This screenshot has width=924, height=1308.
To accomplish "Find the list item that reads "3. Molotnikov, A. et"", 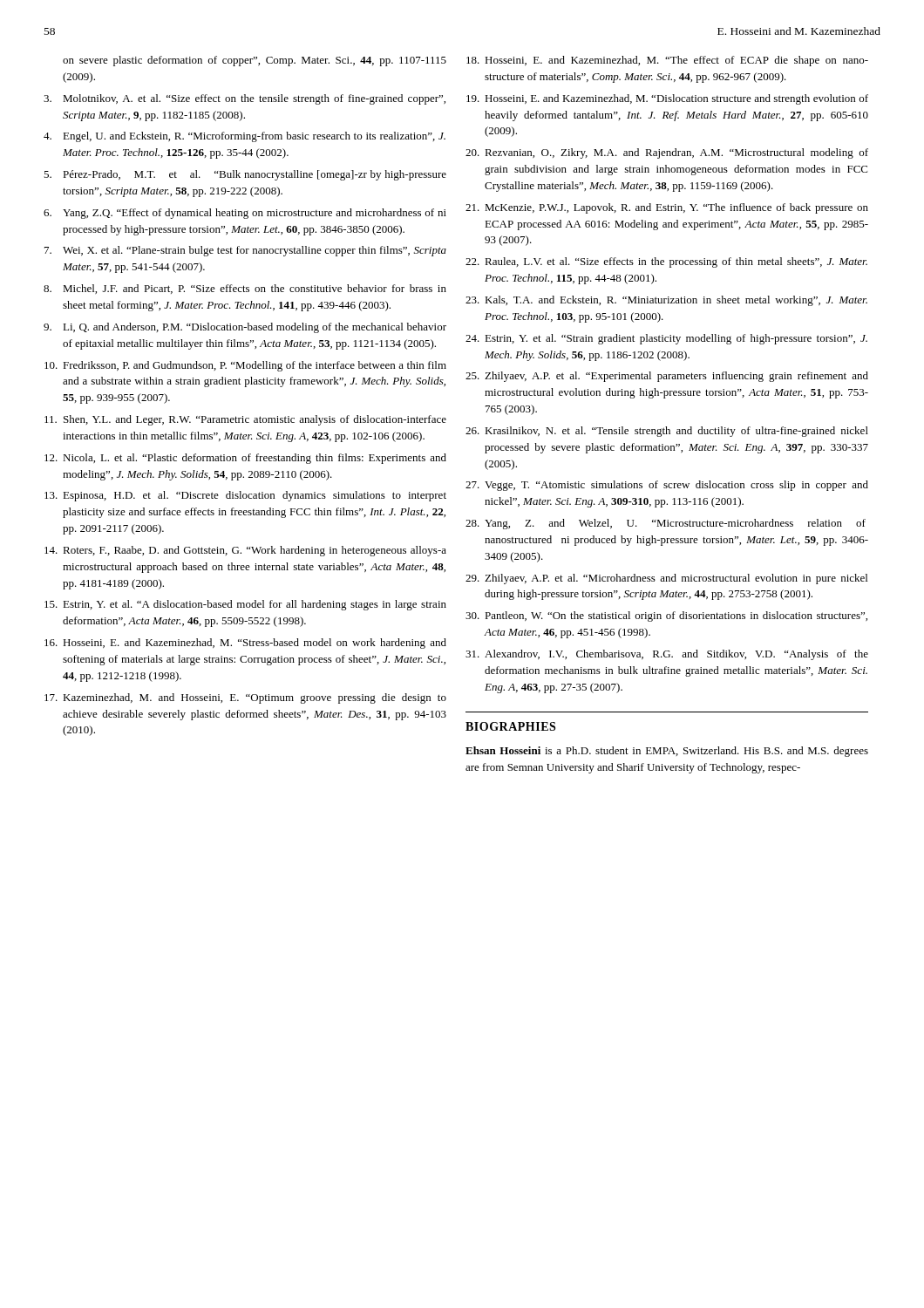I will (x=245, y=107).
